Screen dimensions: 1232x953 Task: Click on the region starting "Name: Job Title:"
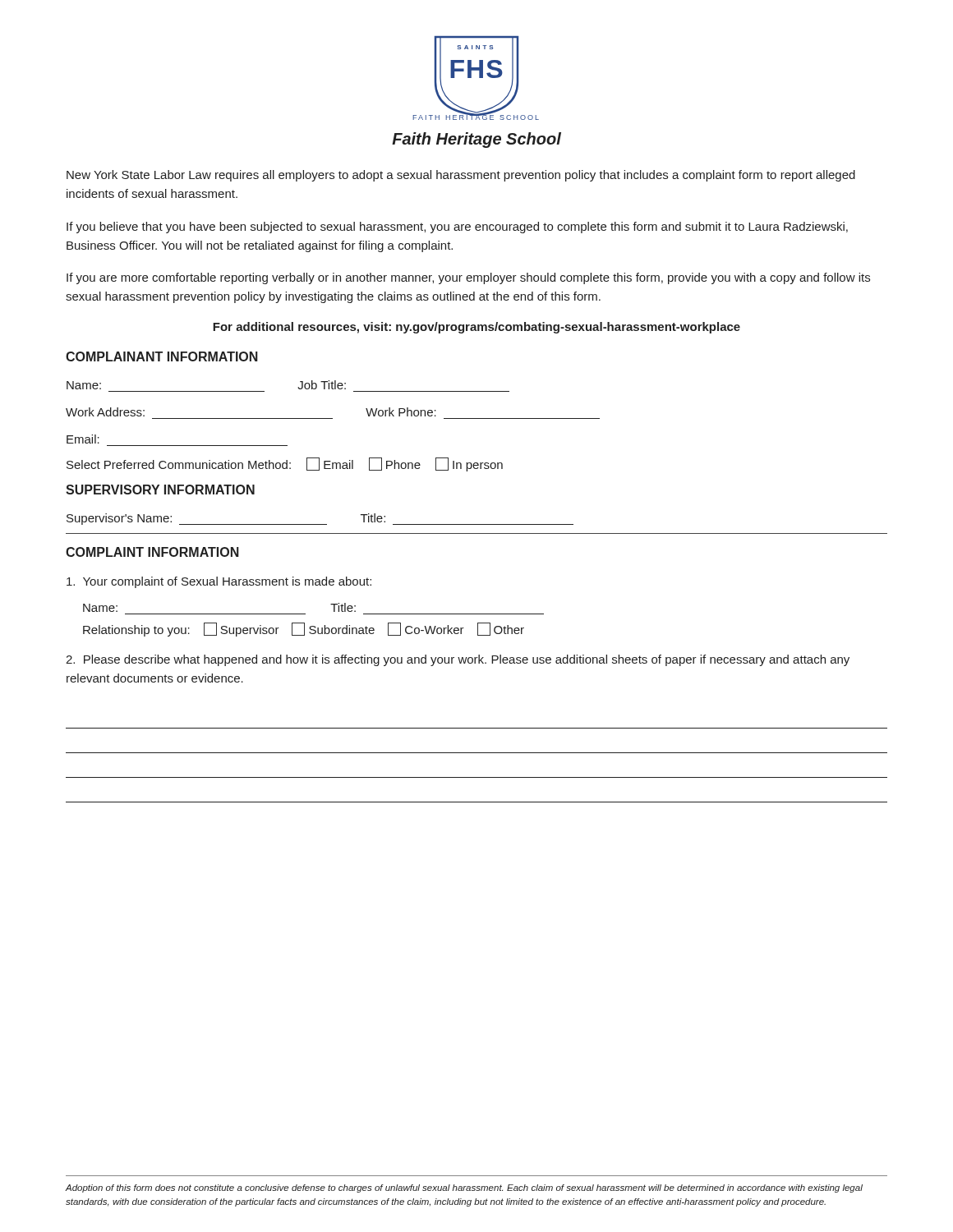click(288, 384)
